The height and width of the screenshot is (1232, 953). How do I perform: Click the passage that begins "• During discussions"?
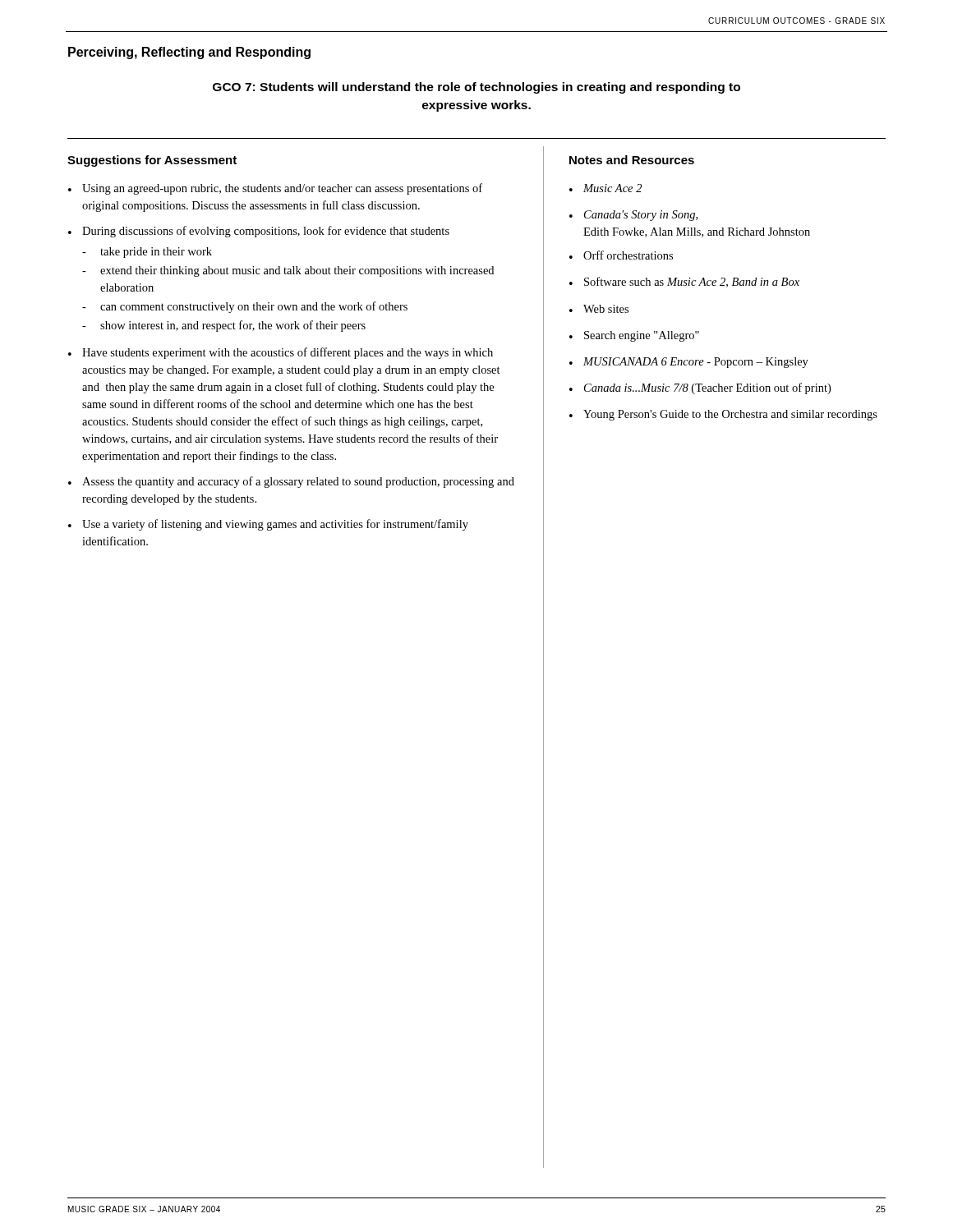[x=293, y=279]
